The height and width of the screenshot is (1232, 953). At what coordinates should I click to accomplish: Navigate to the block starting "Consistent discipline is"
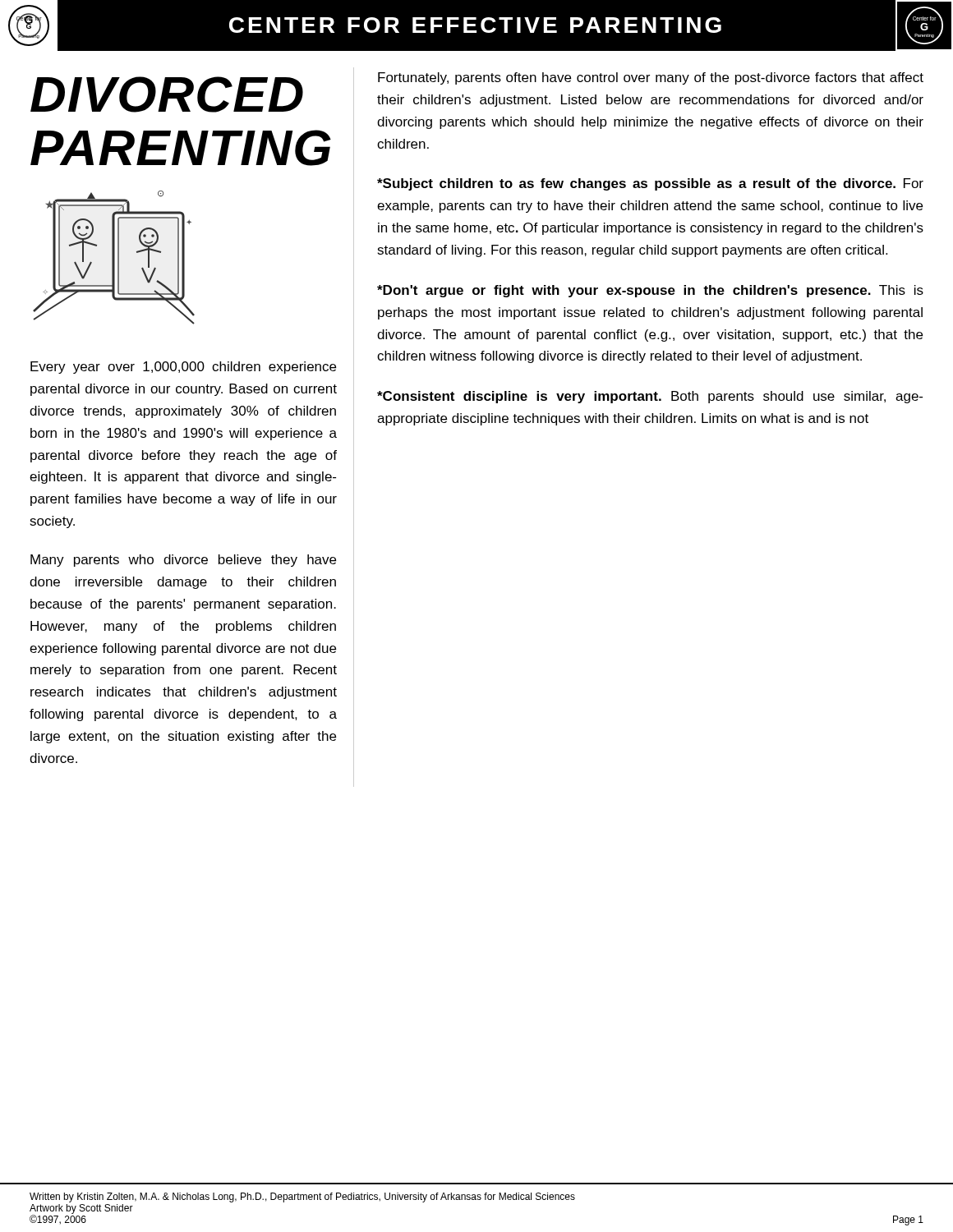[x=650, y=408]
